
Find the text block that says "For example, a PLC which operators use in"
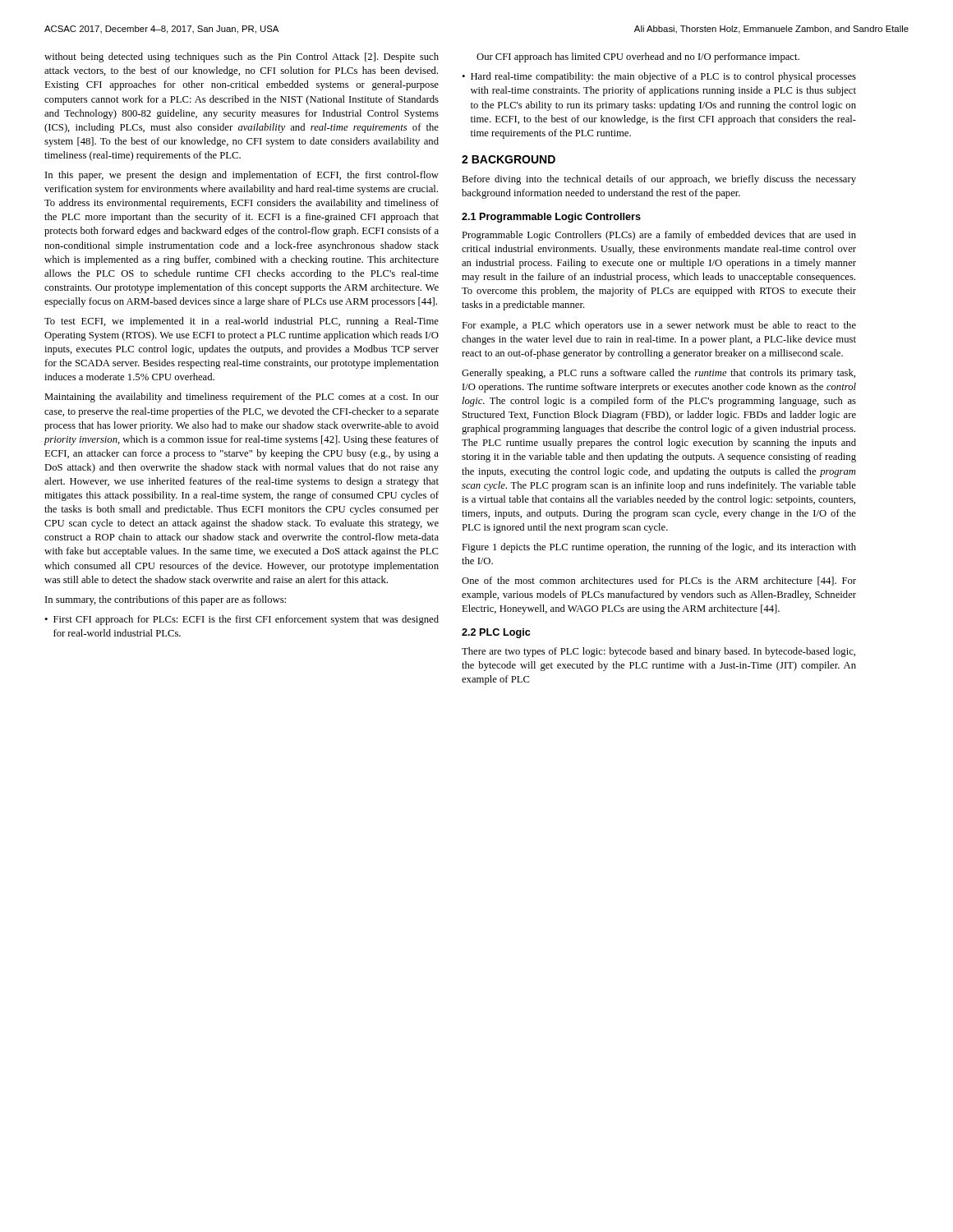pos(659,339)
